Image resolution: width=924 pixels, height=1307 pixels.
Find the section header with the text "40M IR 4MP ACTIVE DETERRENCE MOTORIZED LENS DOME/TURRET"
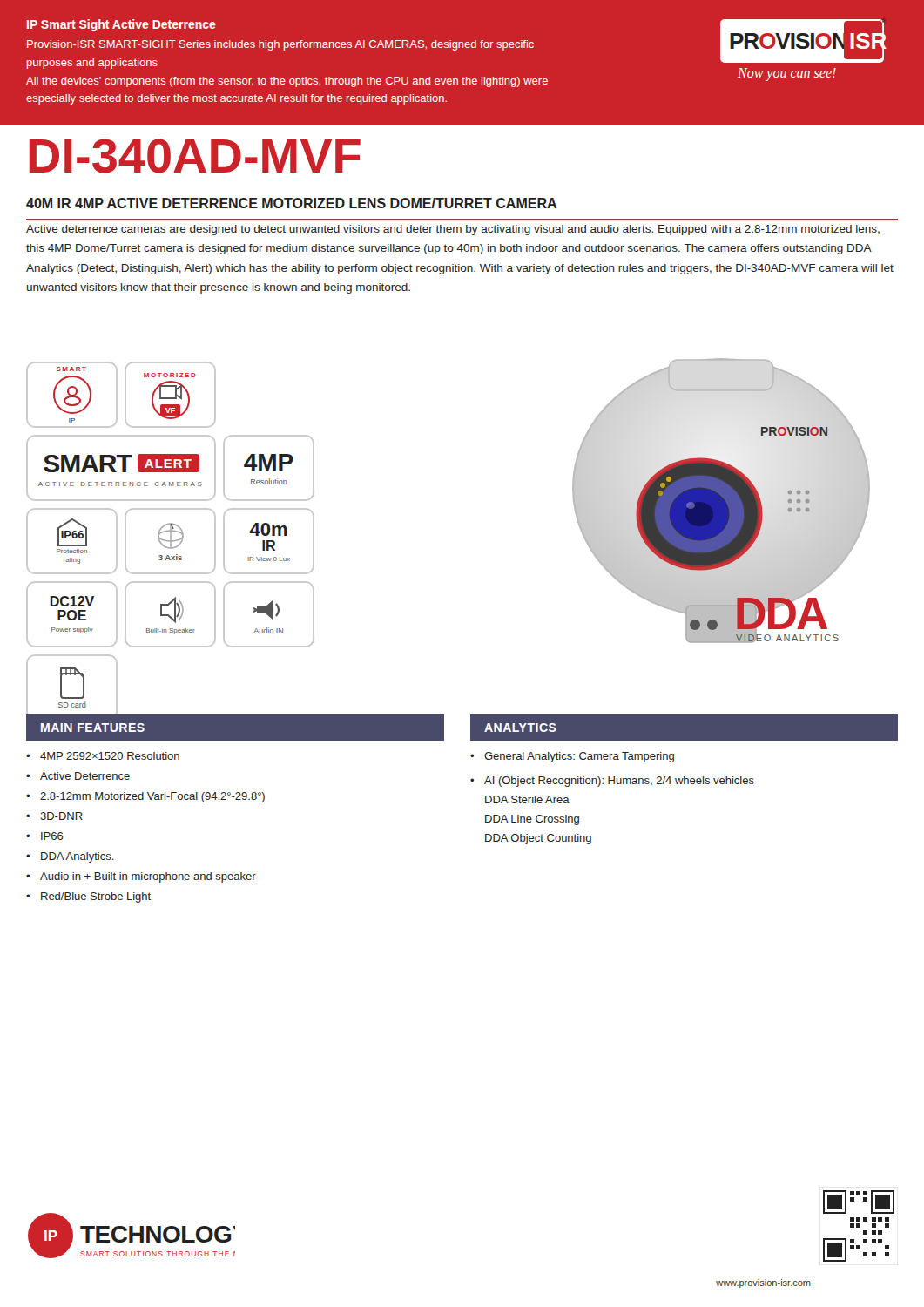[x=292, y=203]
